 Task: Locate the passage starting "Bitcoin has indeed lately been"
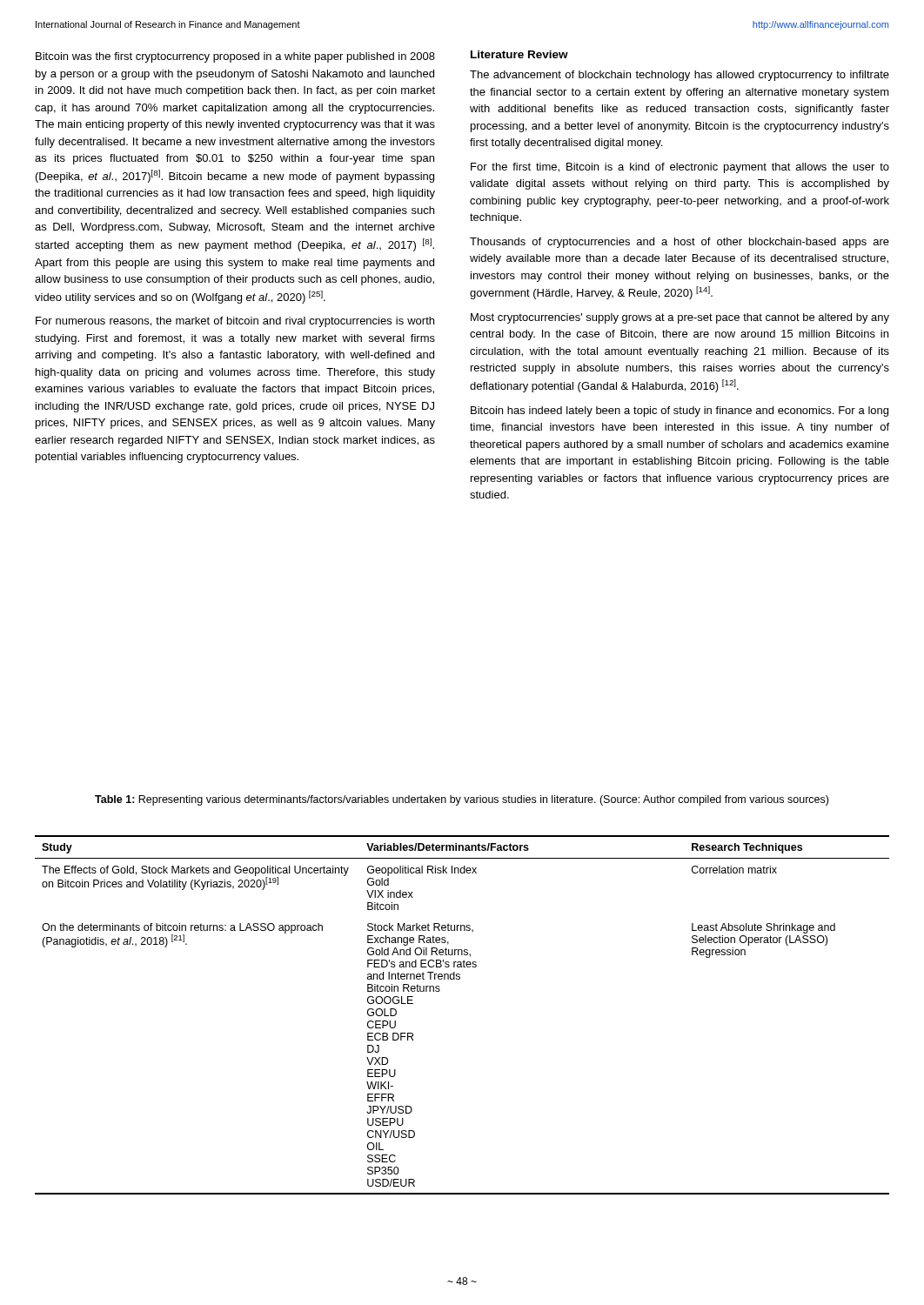[x=680, y=452]
